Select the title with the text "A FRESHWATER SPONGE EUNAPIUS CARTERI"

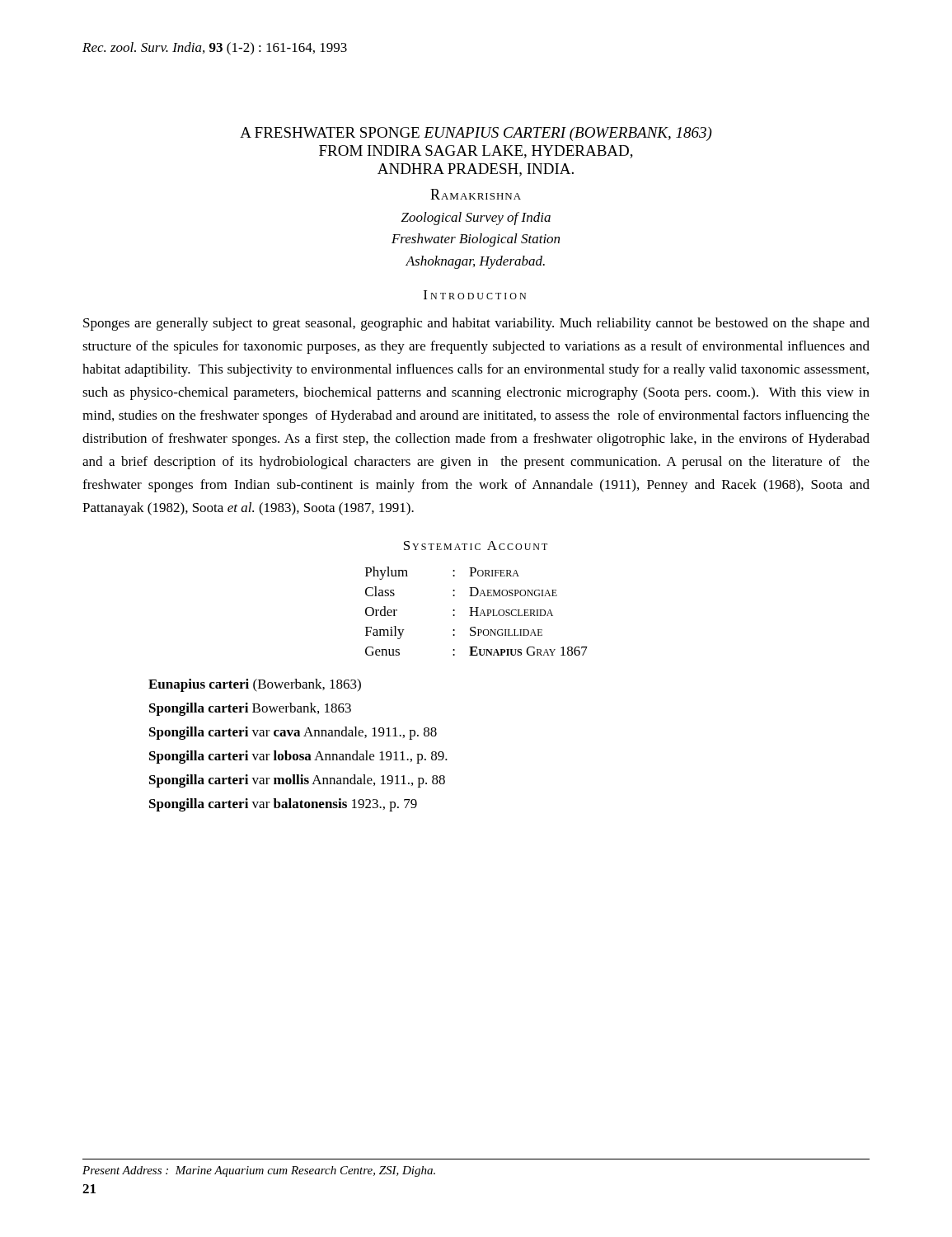click(x=476, y=150)
